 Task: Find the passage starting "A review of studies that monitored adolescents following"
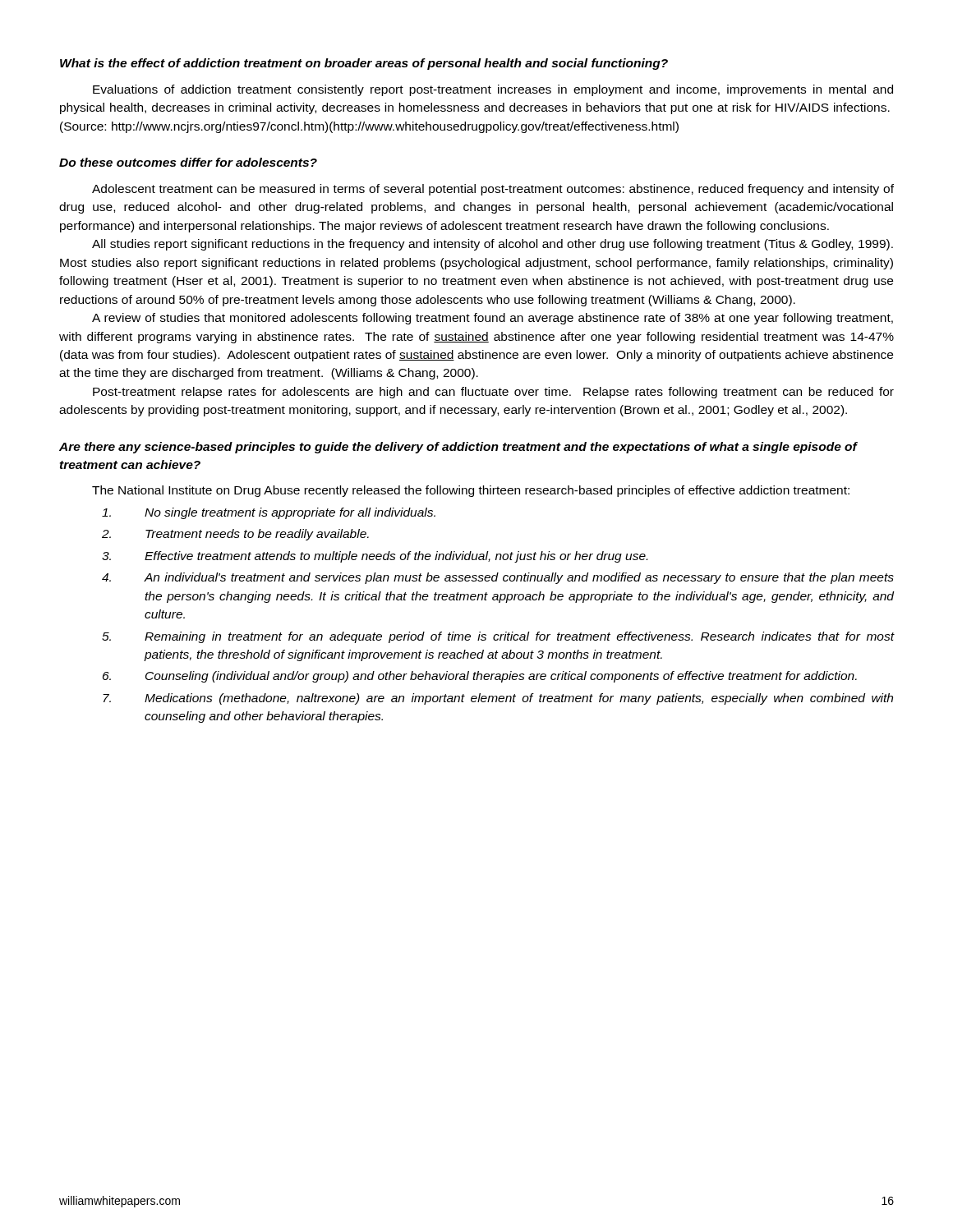[476, 345]
